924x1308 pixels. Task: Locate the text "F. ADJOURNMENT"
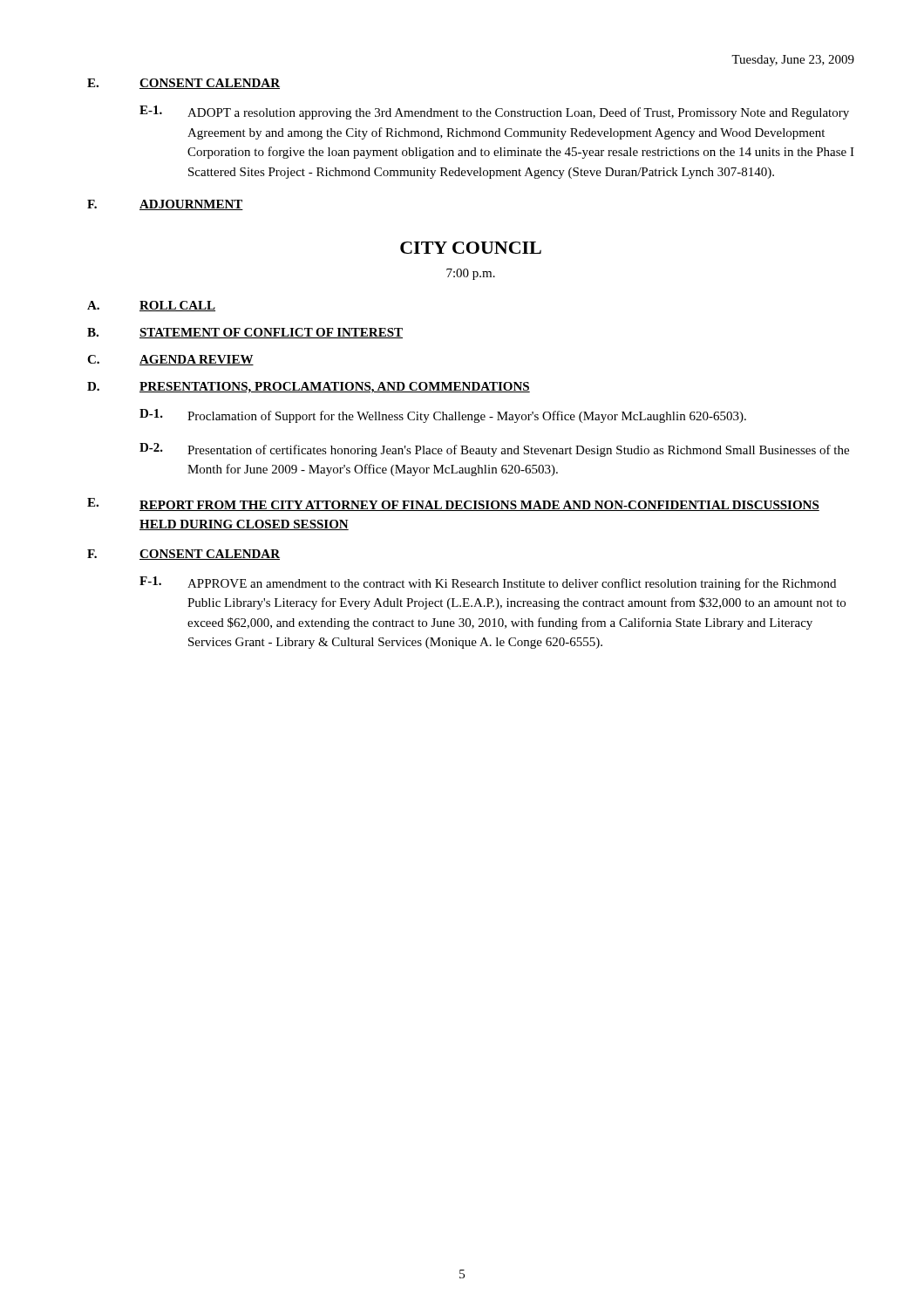click(x=165, y=205)
